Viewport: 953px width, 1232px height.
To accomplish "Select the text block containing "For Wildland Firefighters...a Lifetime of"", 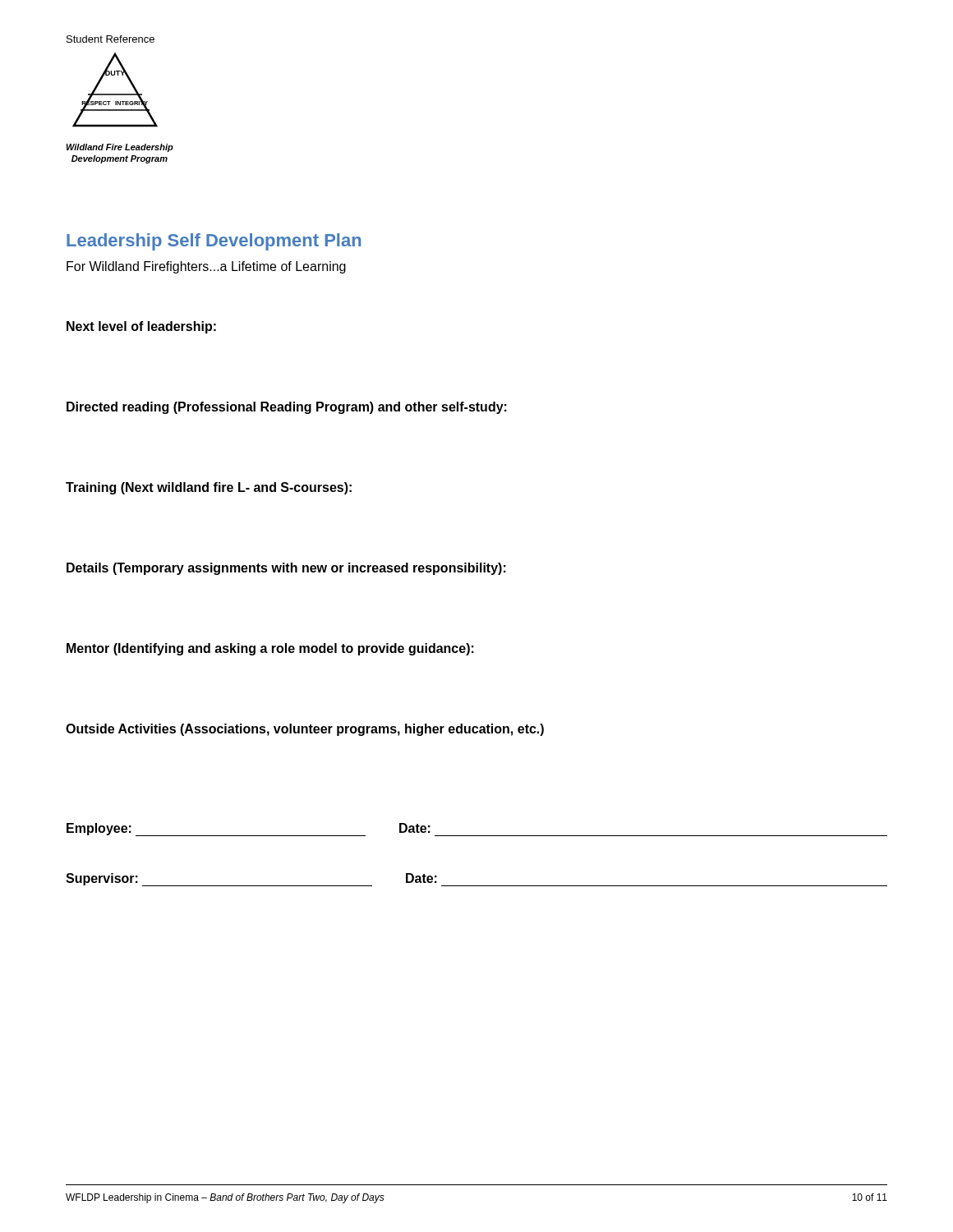I will tap(206, 267).
